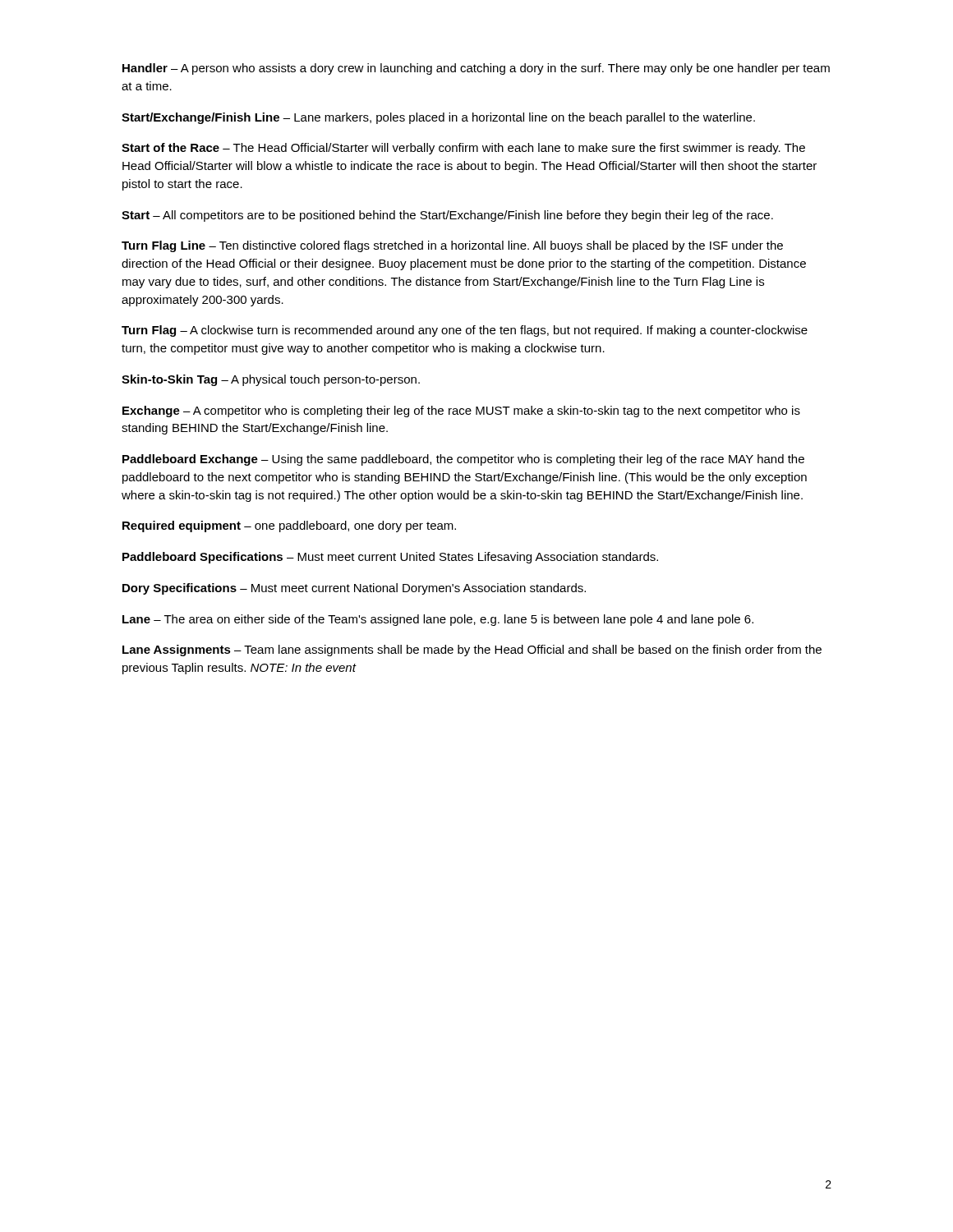Find the block on this page that starts "Turn Flag Line – Ten distinctive colored flags"
Screen dimensions: 1232x953
[464, 272]
